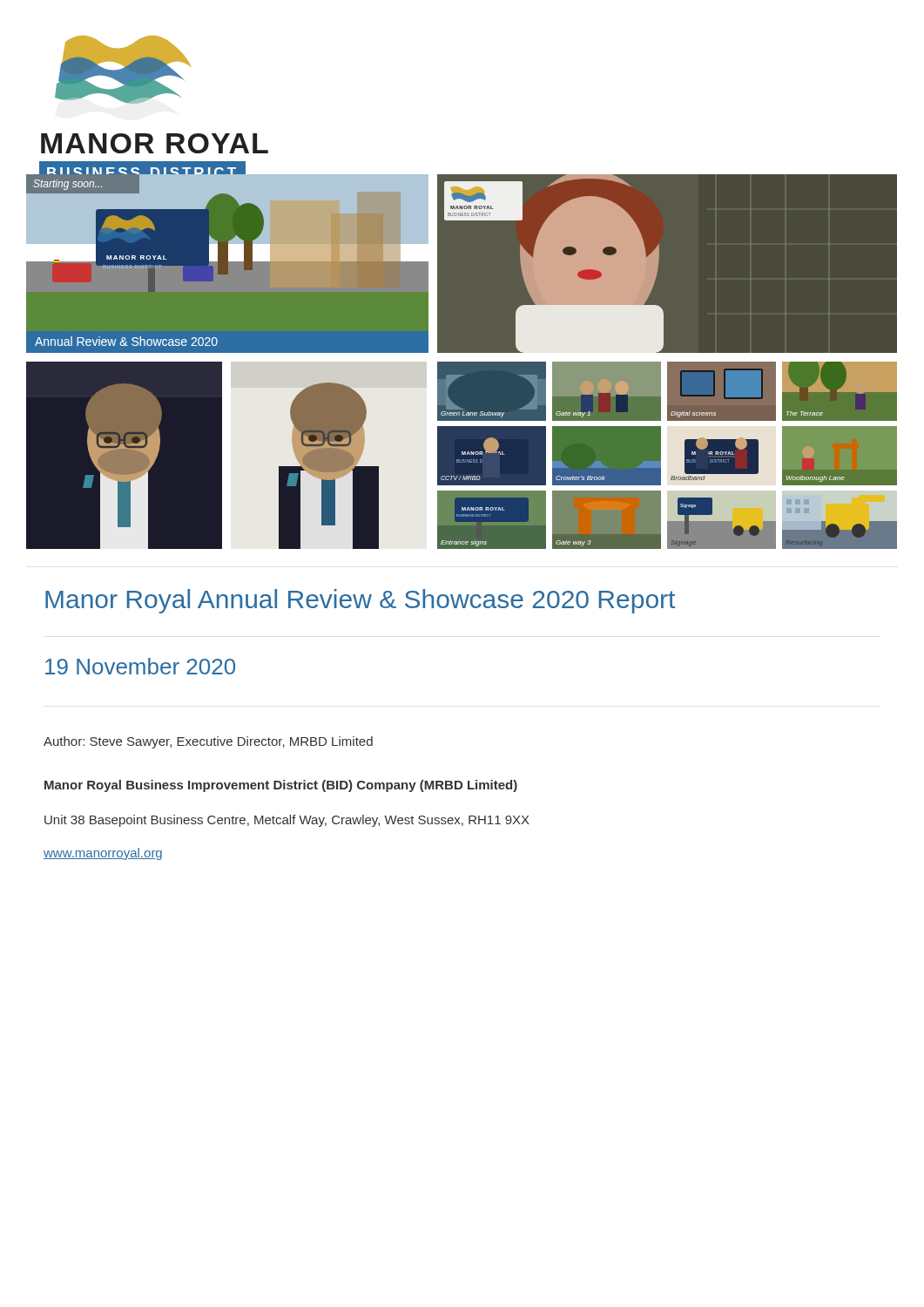
Task: Click on the title with the text "Manor Royal Annual Review & Showcase 2020 Report"
Action: 462,600
